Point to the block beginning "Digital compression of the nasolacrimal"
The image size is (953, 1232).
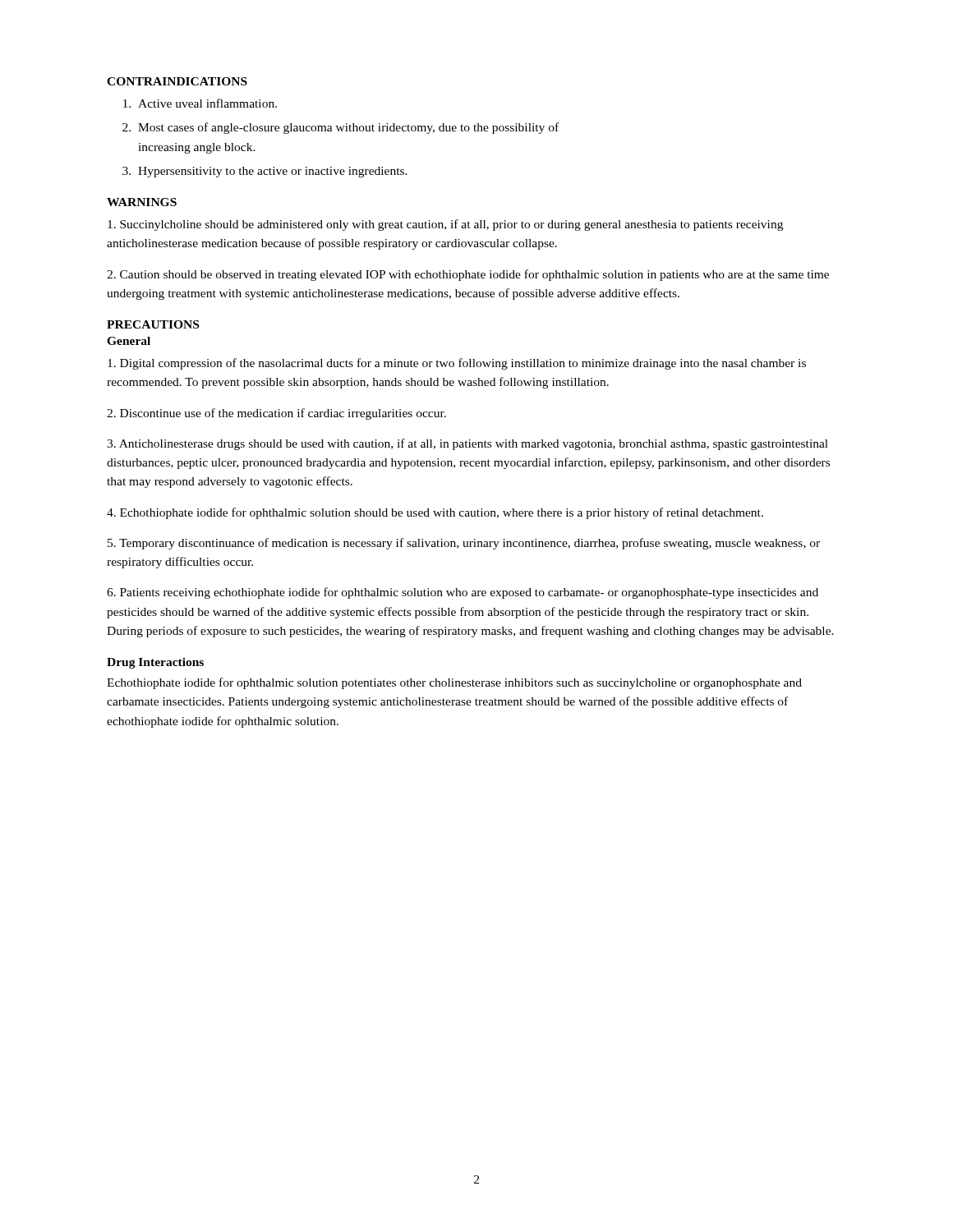[x=457, y=372]
